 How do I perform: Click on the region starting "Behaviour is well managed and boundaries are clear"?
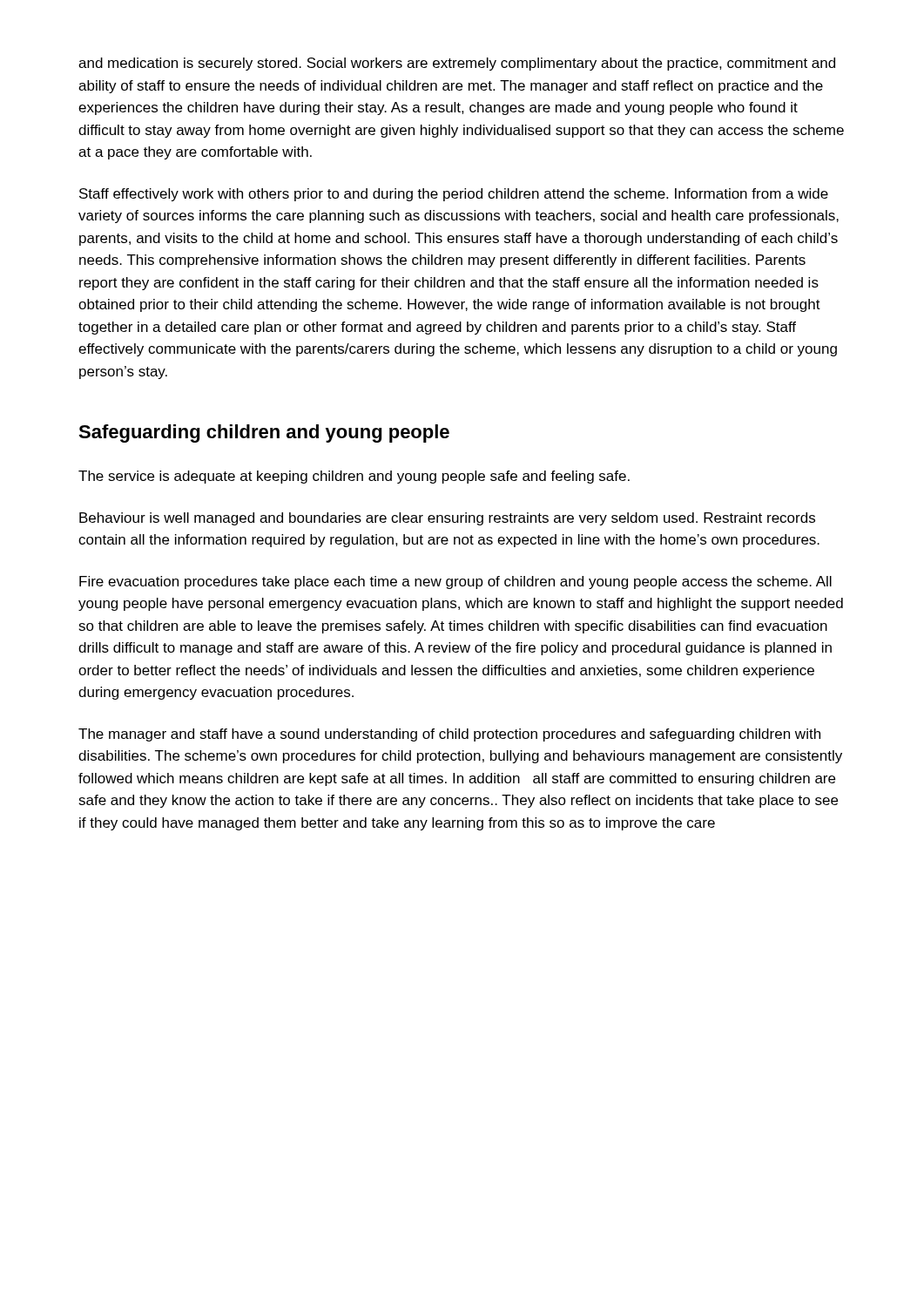pos(449,529)
